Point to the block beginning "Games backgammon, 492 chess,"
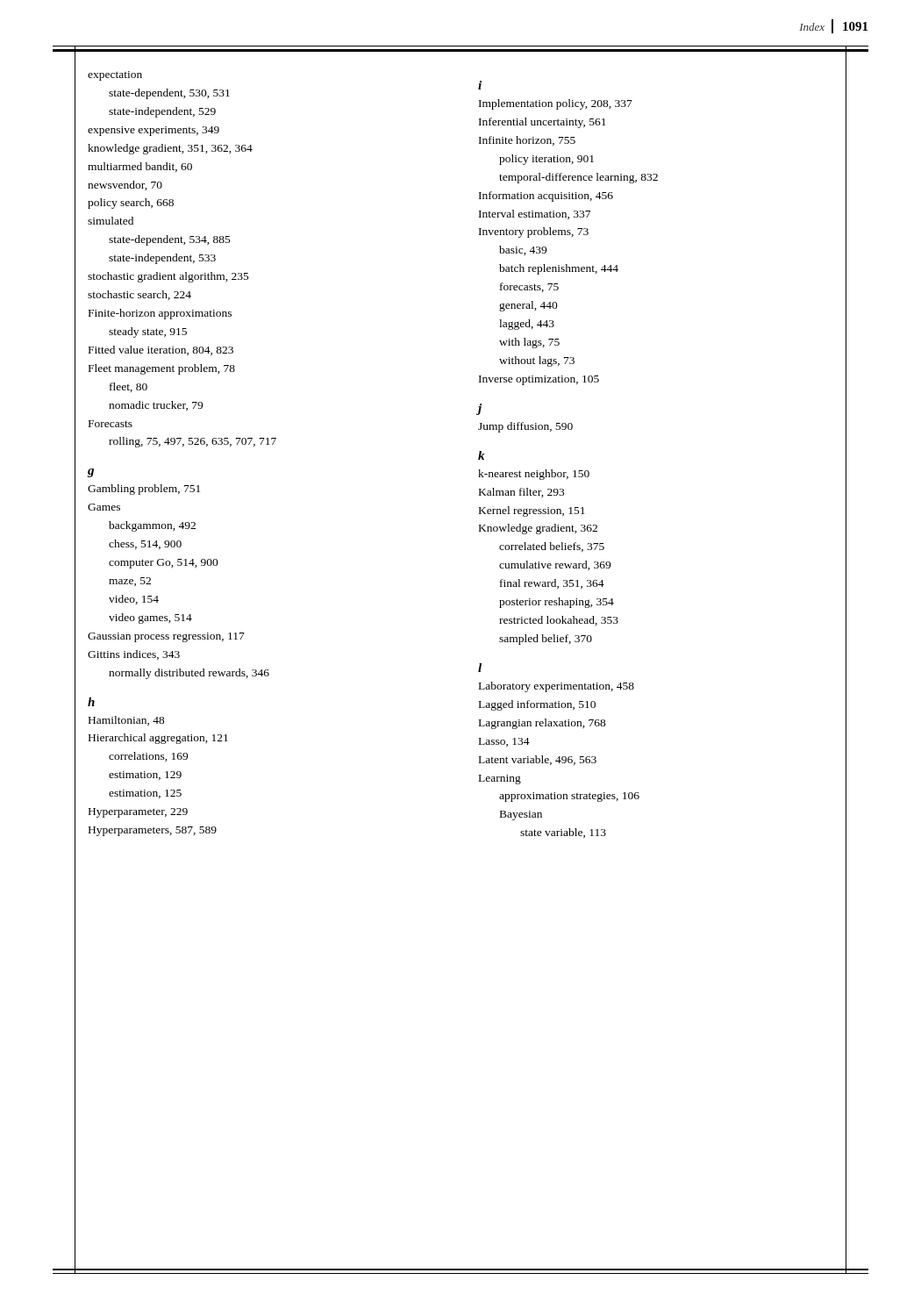921x1316 pixels. (104, 507)
